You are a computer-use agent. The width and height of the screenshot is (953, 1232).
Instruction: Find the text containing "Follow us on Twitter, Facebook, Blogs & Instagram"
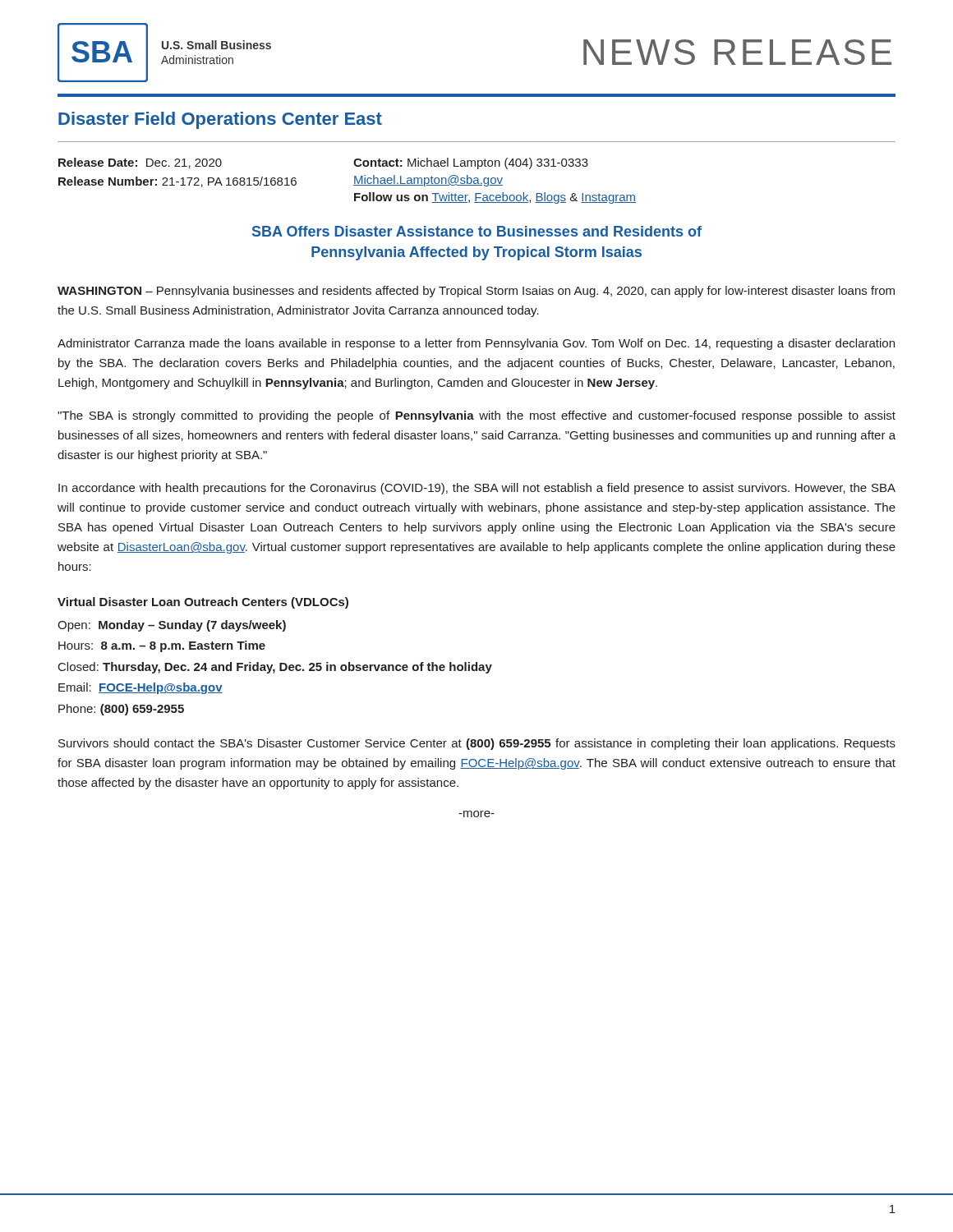(495, 197)
